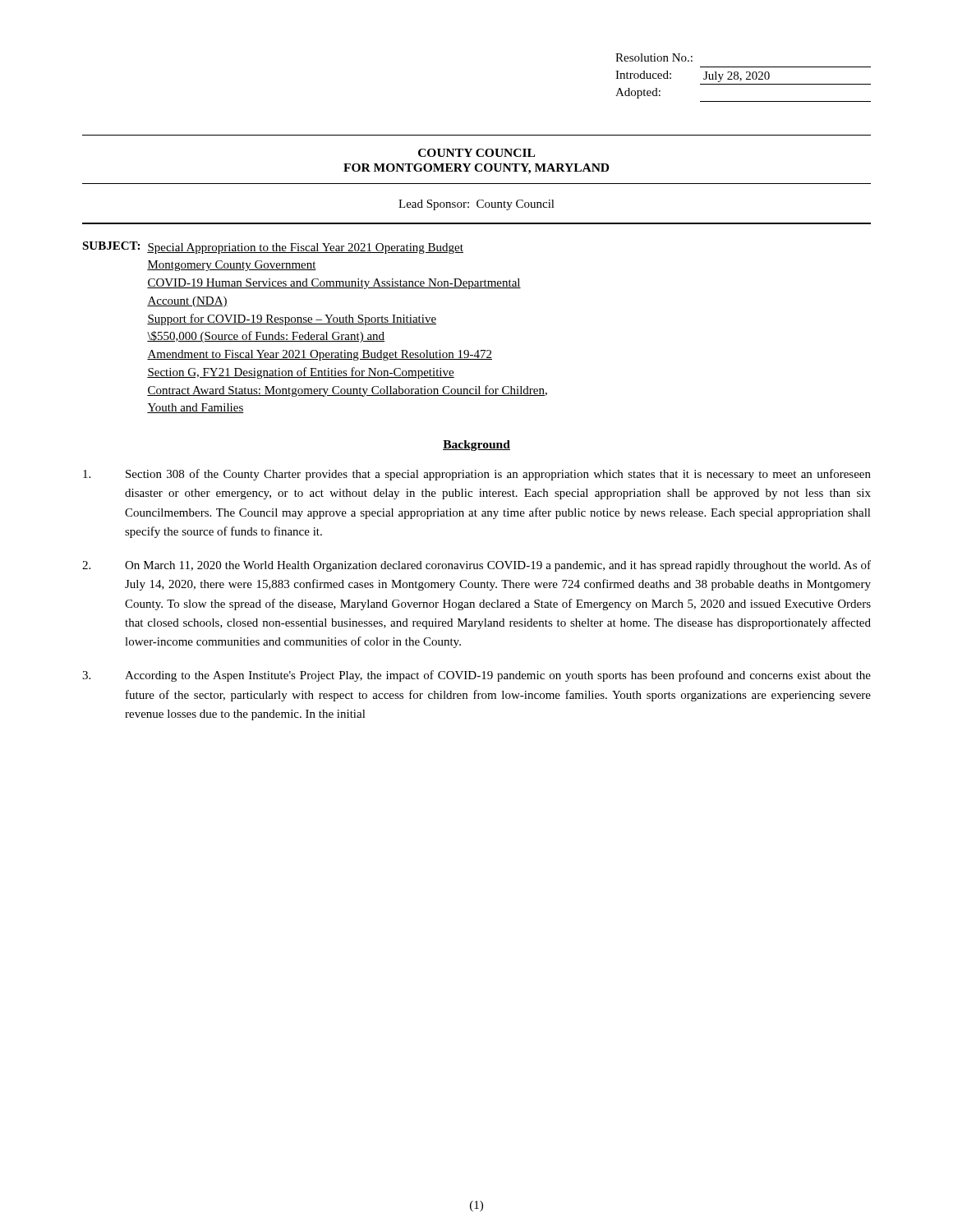Where is the passage that starts "SUBJECT: Special Appropriation to"?
Image resolution: width=953 pixels, height=1232 pixels.
coord(315,328)
